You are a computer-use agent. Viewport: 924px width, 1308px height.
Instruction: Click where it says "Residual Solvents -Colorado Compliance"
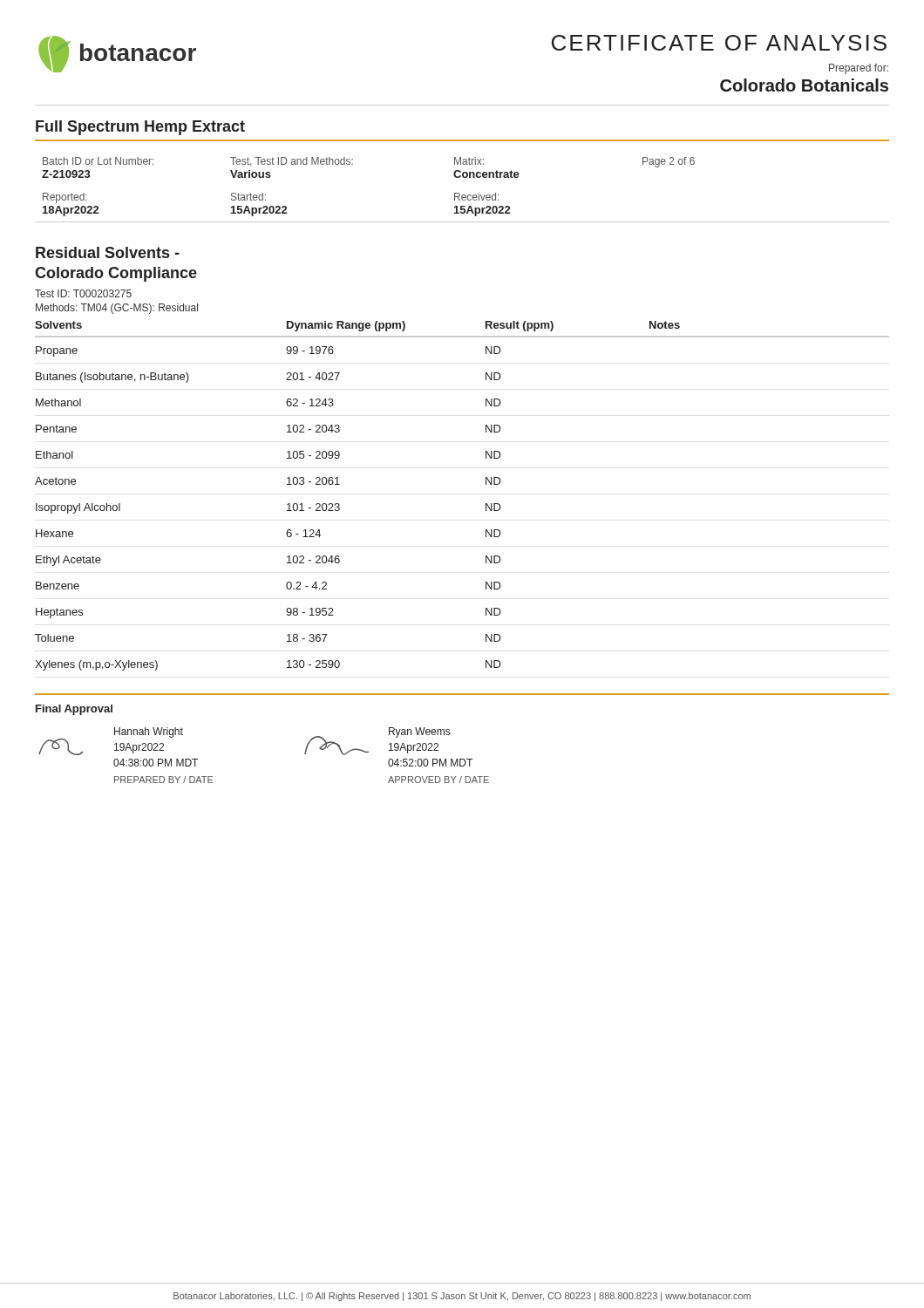tap(108, 252)
